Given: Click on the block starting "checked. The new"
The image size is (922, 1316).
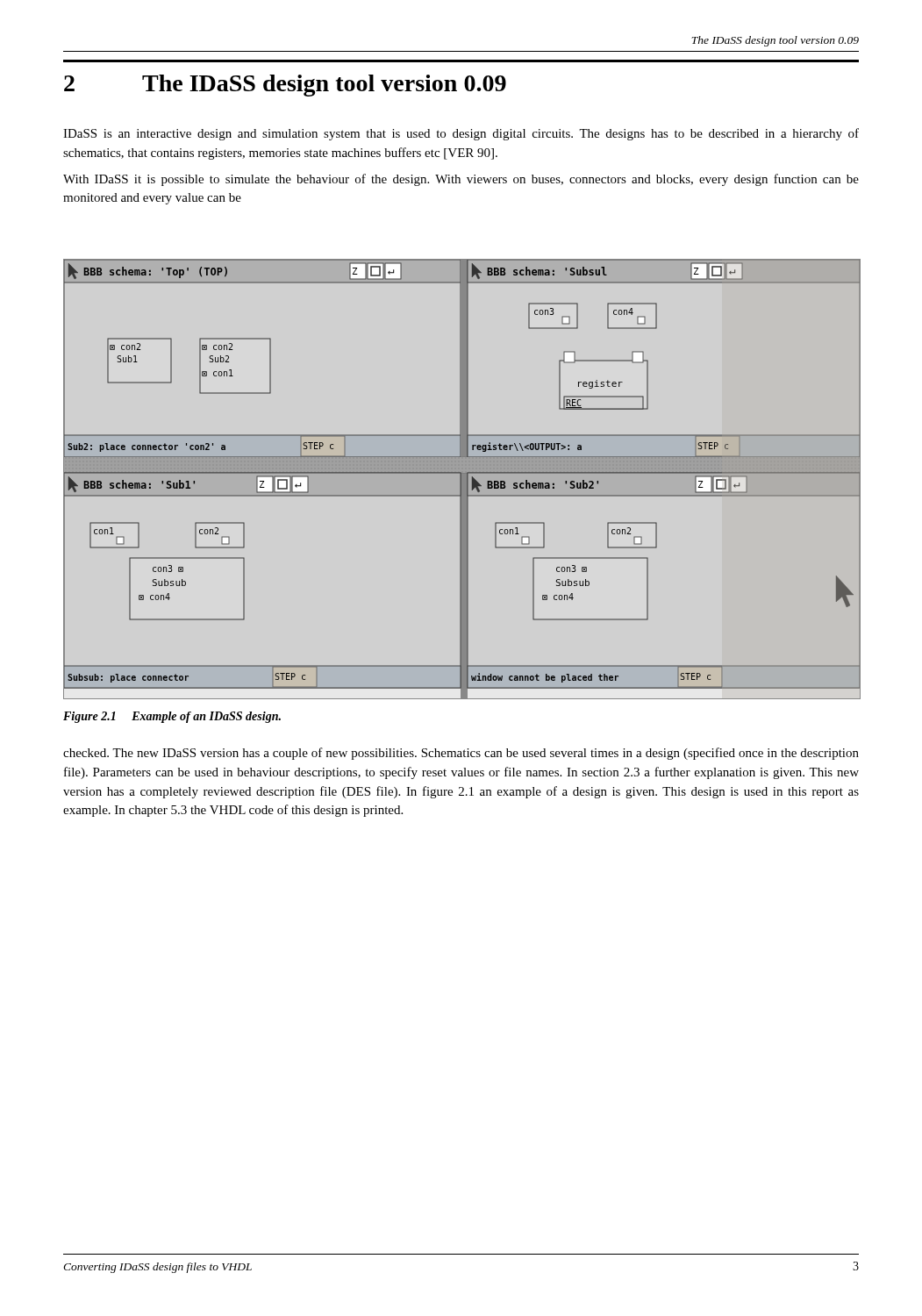Looking at the screenshot, I should point(461,781).
